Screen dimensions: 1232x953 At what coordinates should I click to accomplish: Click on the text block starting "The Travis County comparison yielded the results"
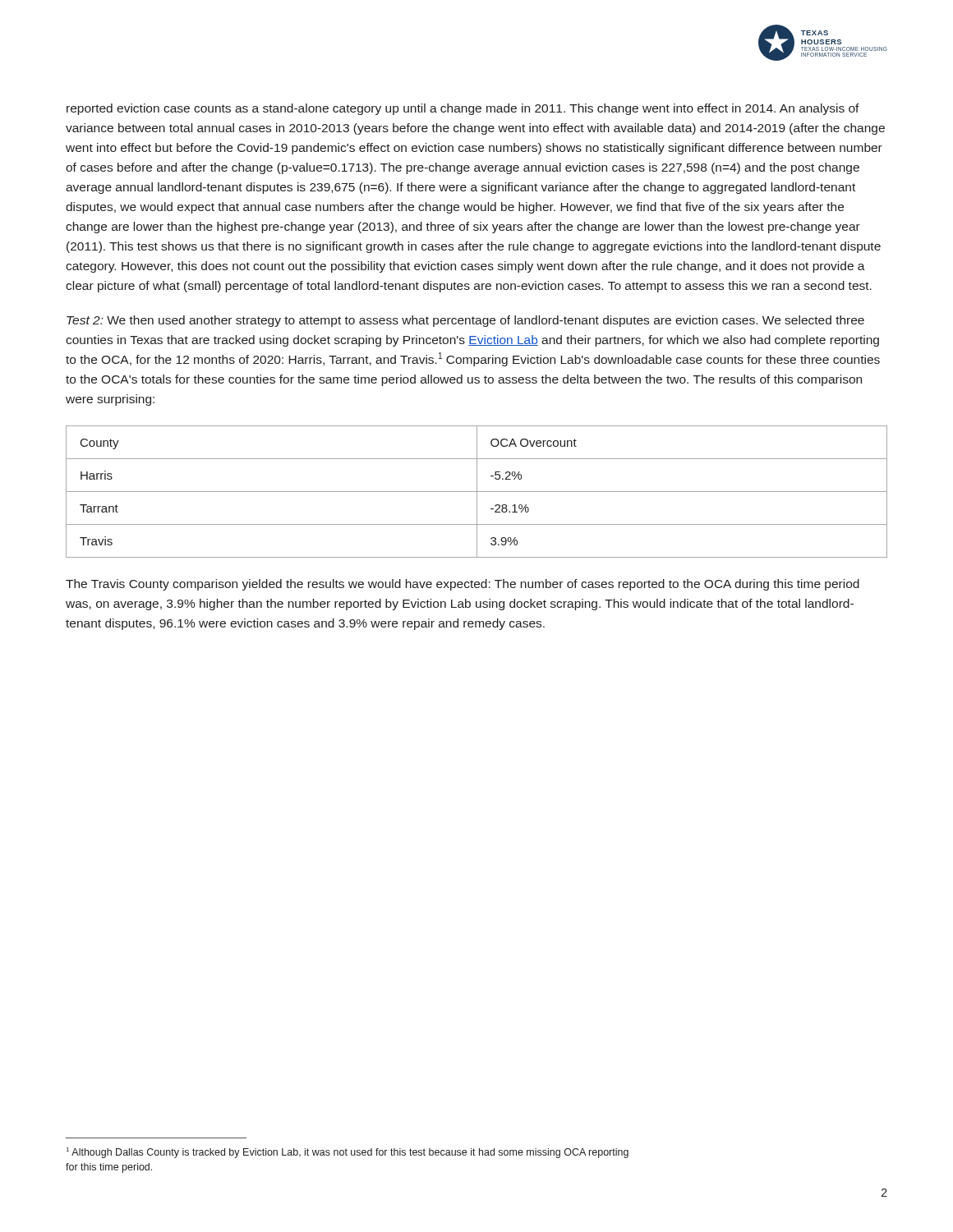coord(463,604)
